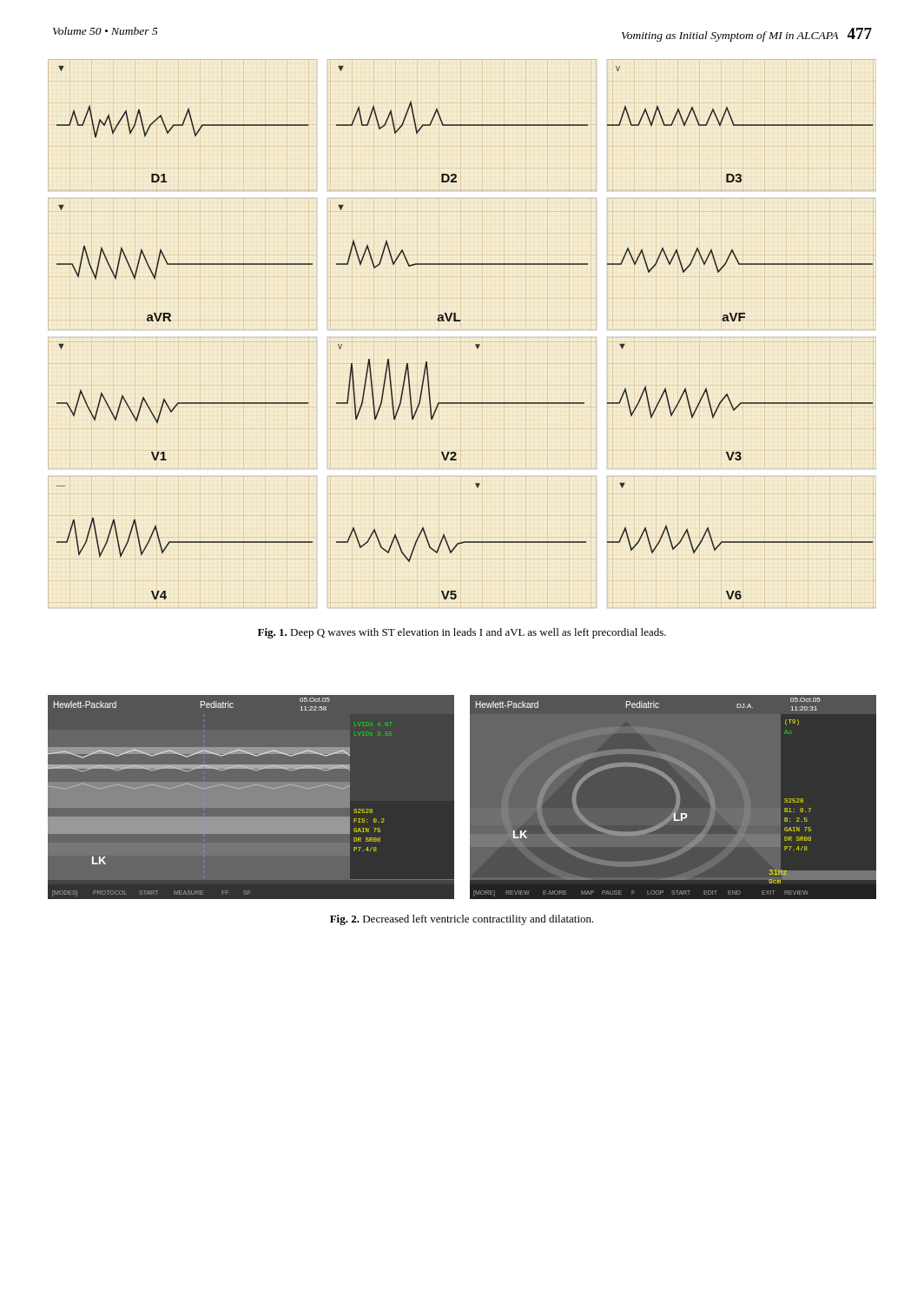Image resolution: width=924 pixels, height=1303 pixels.
Task: Find the block starting "Fig. 2. Decreased left ventricle contractility and dilatation."
Action: [x=462, y=919]
